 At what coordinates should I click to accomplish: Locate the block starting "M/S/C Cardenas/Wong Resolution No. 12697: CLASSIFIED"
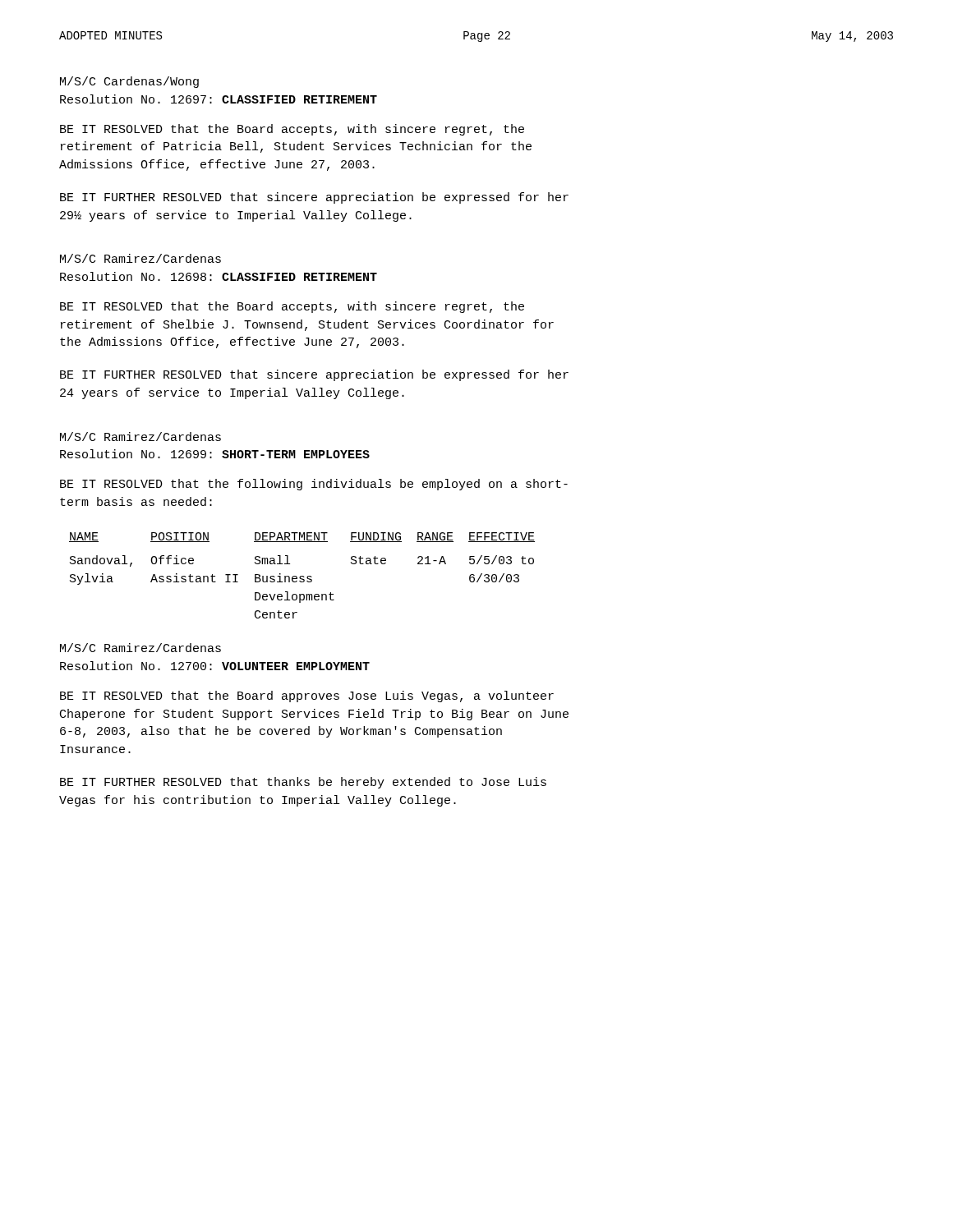click(x=218, y=91)
